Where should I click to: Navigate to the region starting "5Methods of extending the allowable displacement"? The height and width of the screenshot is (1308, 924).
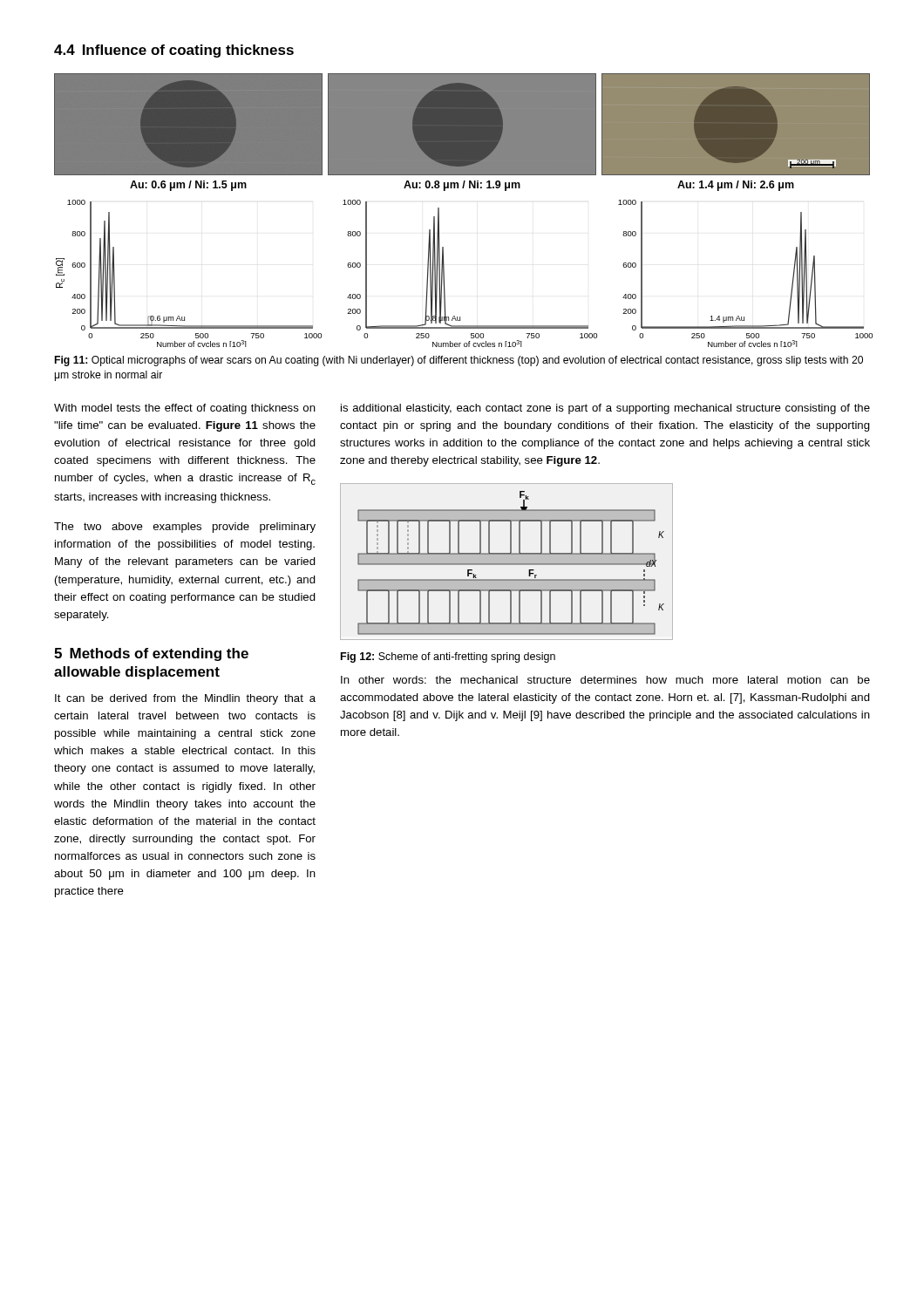tap(151, 663)
